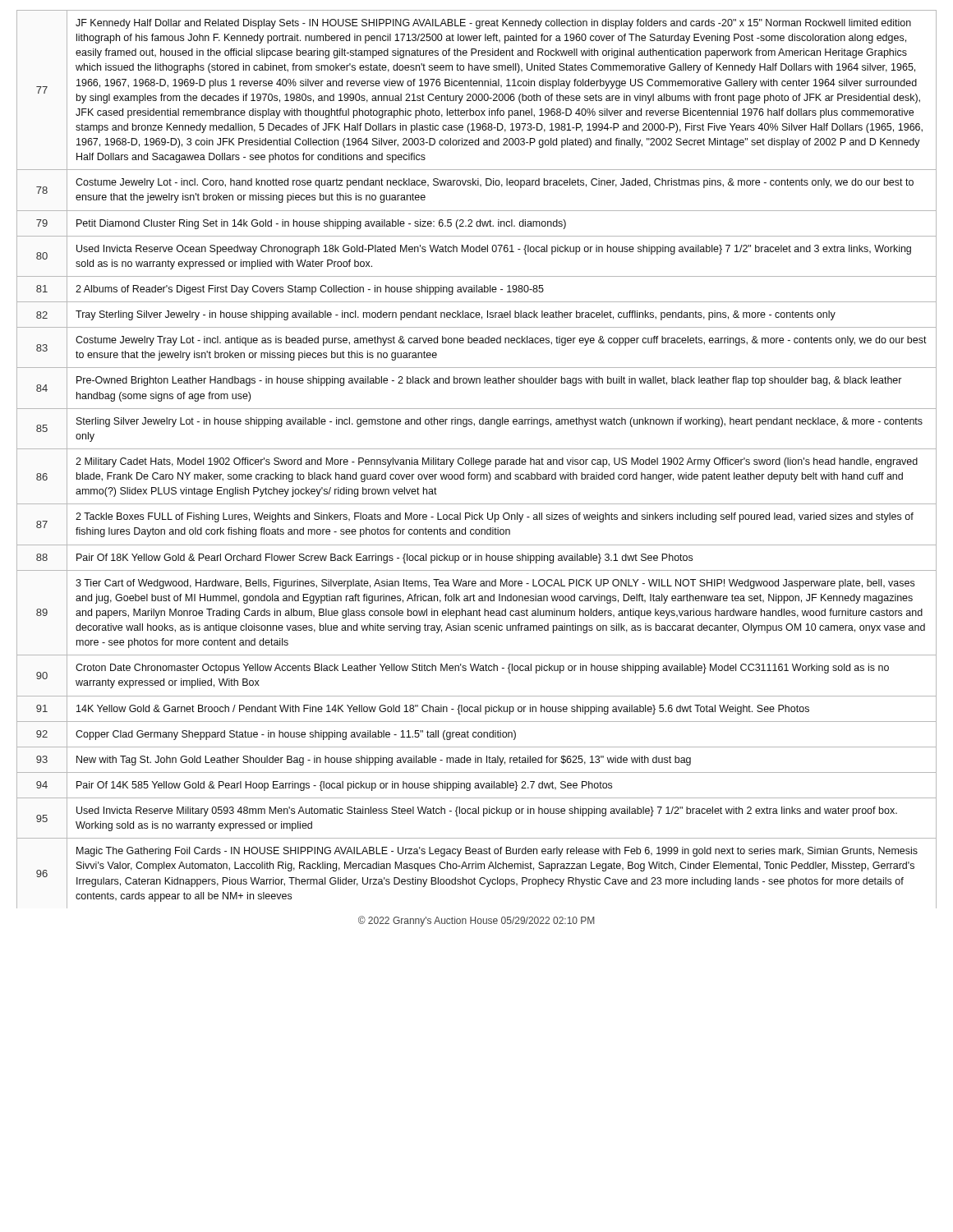Locate the region starting "80 Used Invicta"
Viewport: 953px width, 1232px height.
pos(476,256)
